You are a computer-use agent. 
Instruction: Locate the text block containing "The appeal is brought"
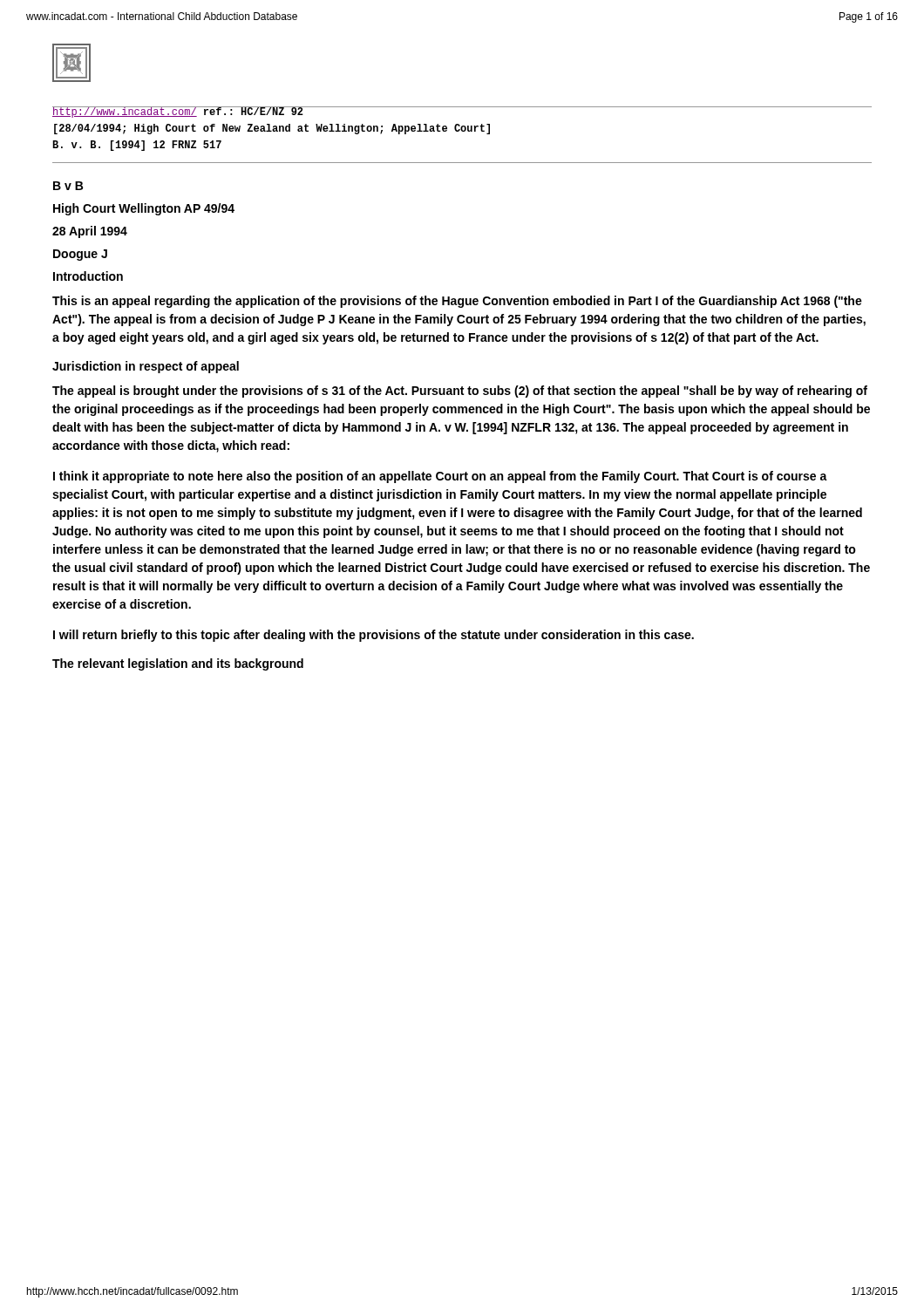pos(461,418)
